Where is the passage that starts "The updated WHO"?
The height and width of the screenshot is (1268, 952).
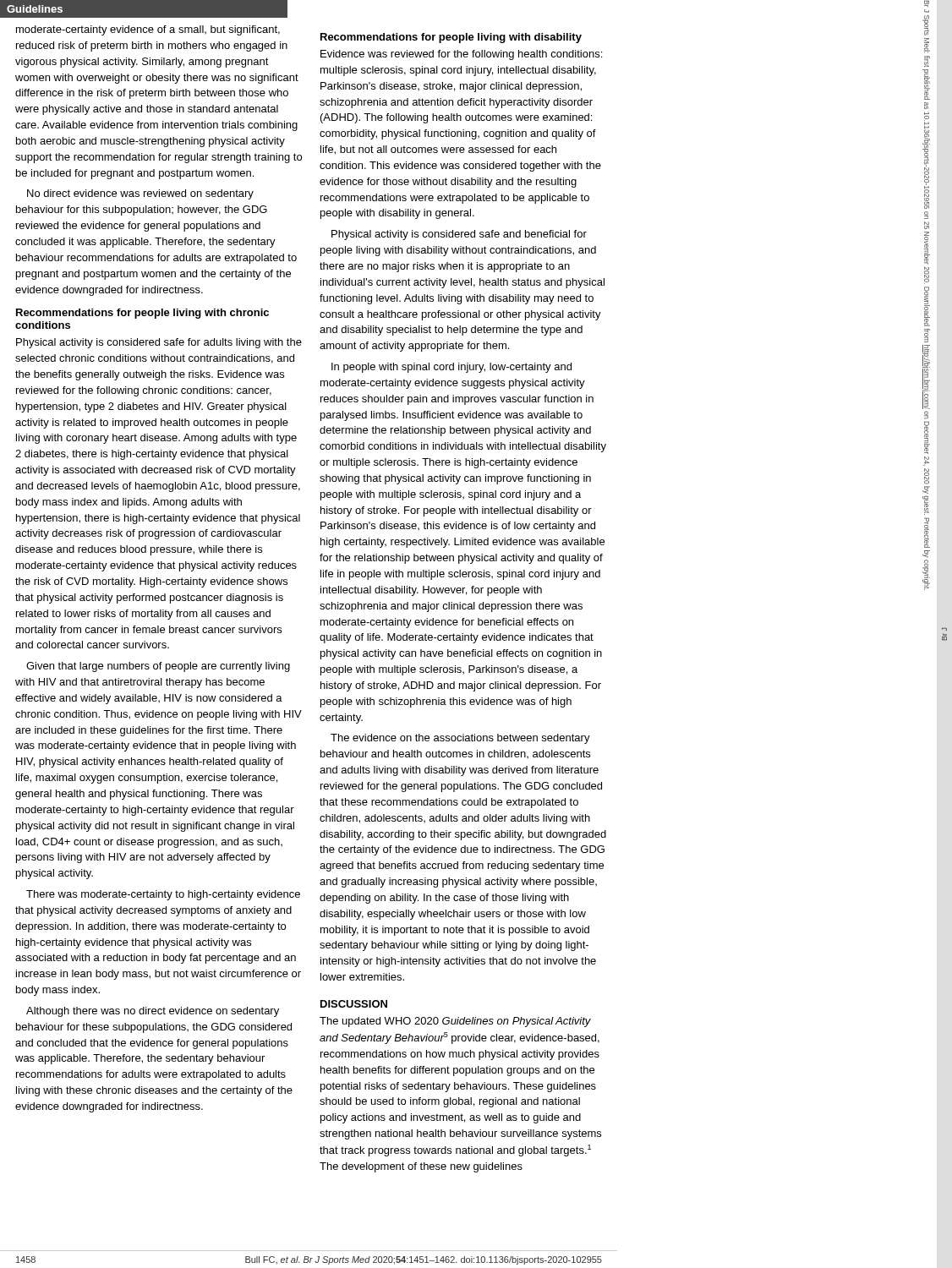click(463, 1094)
